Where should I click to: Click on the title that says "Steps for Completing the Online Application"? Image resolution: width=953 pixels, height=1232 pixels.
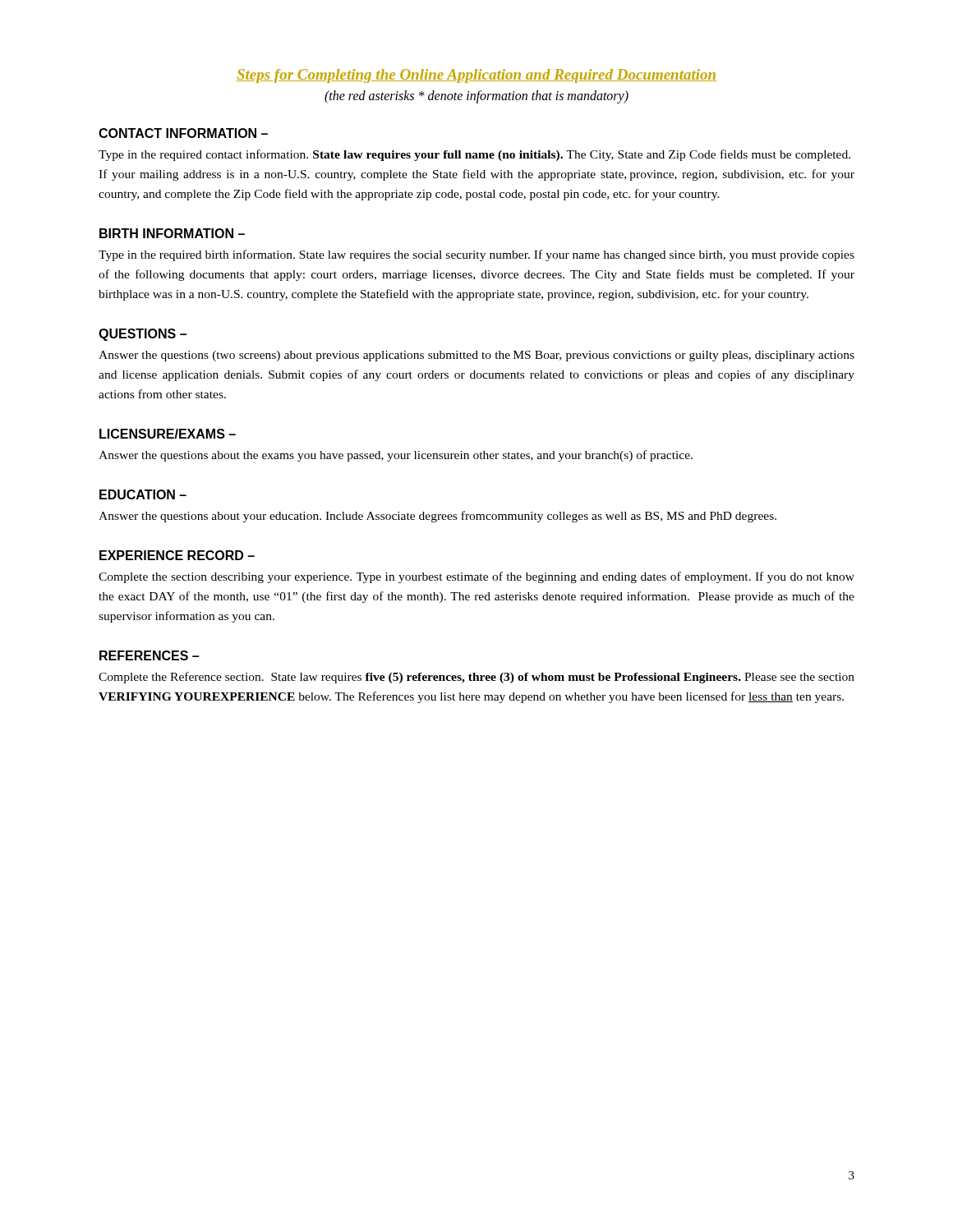[x=476, y=74]
